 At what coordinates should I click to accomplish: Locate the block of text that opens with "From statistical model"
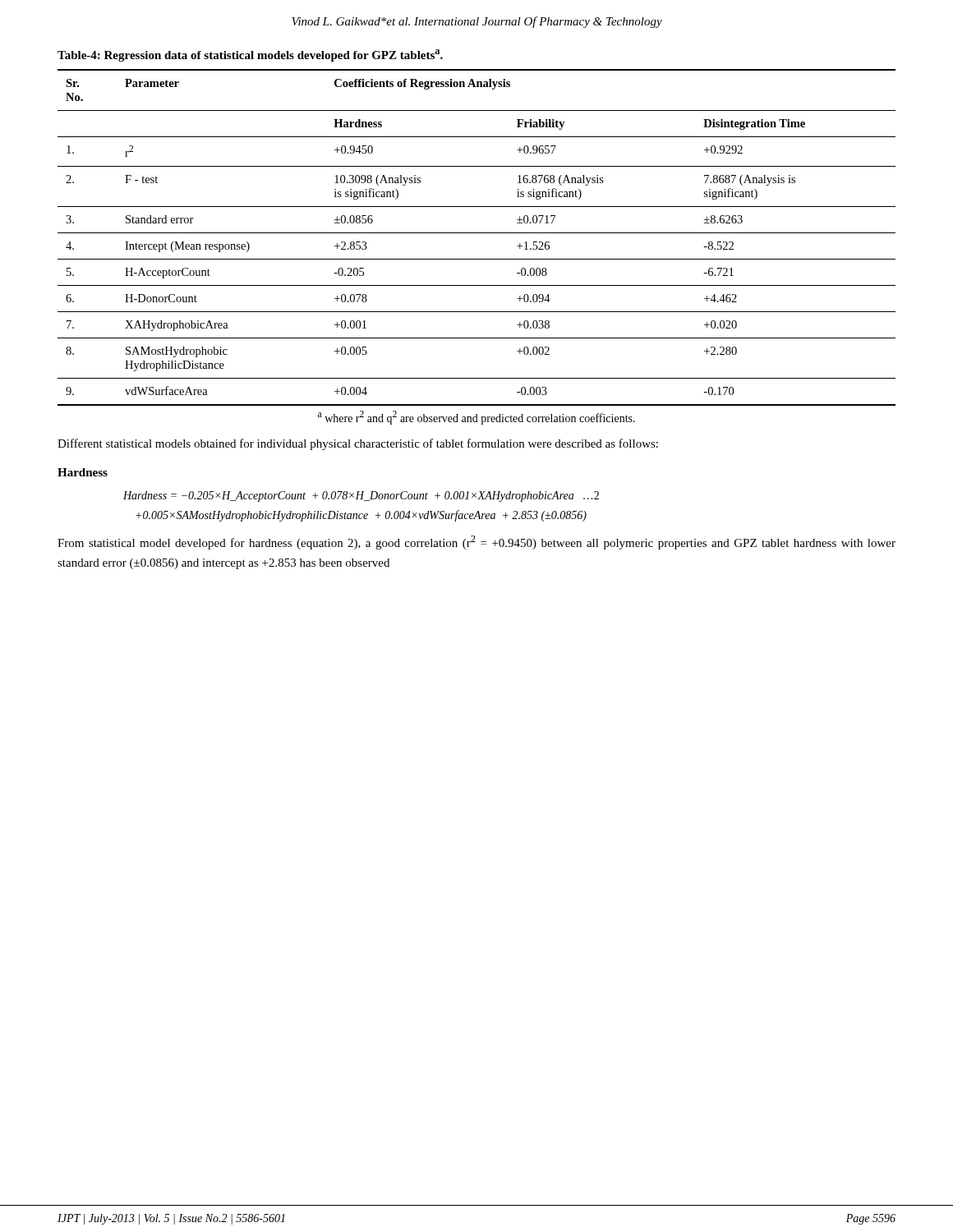(476, 551)
